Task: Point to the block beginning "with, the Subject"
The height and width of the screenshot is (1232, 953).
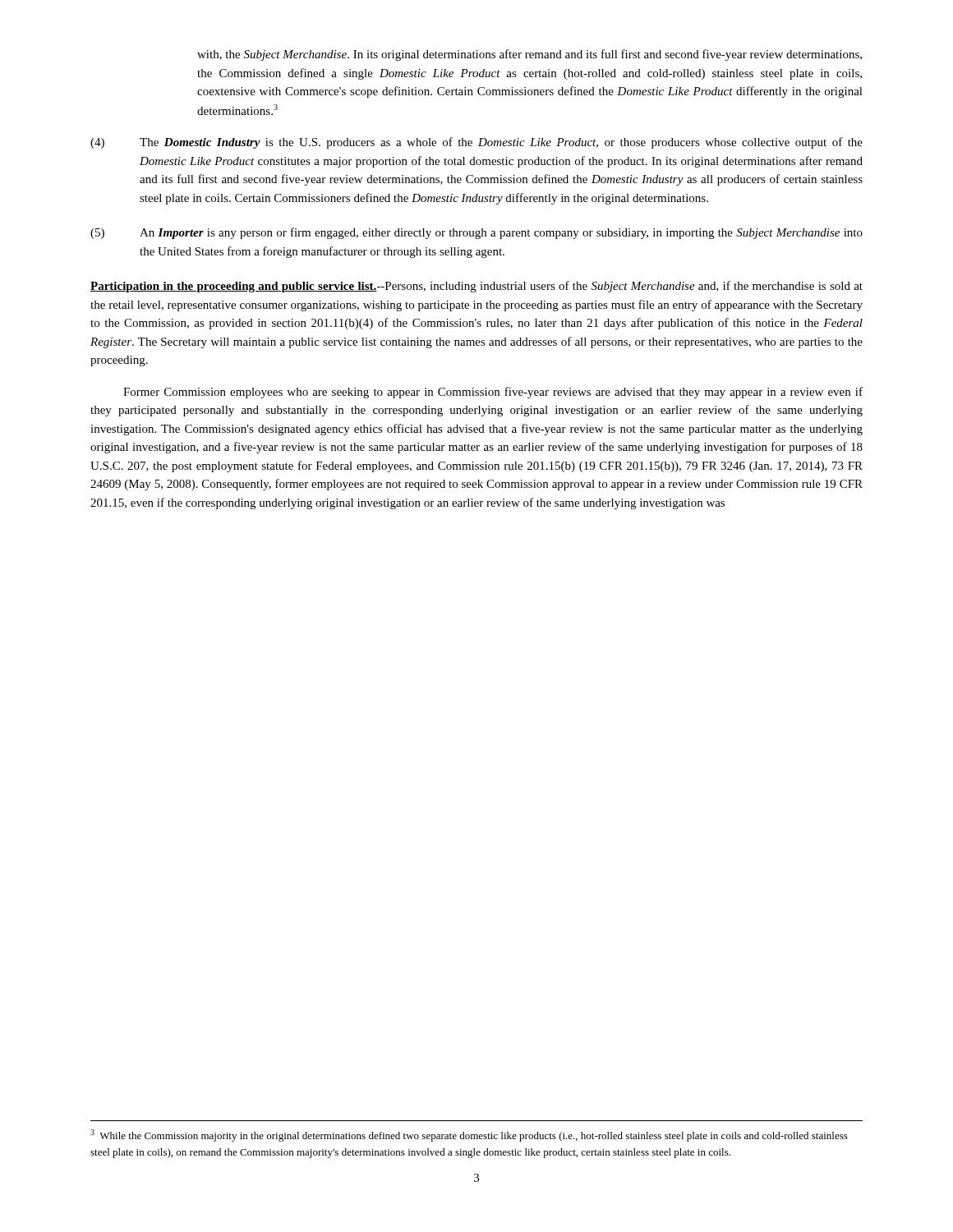Action: click(530, 82)
